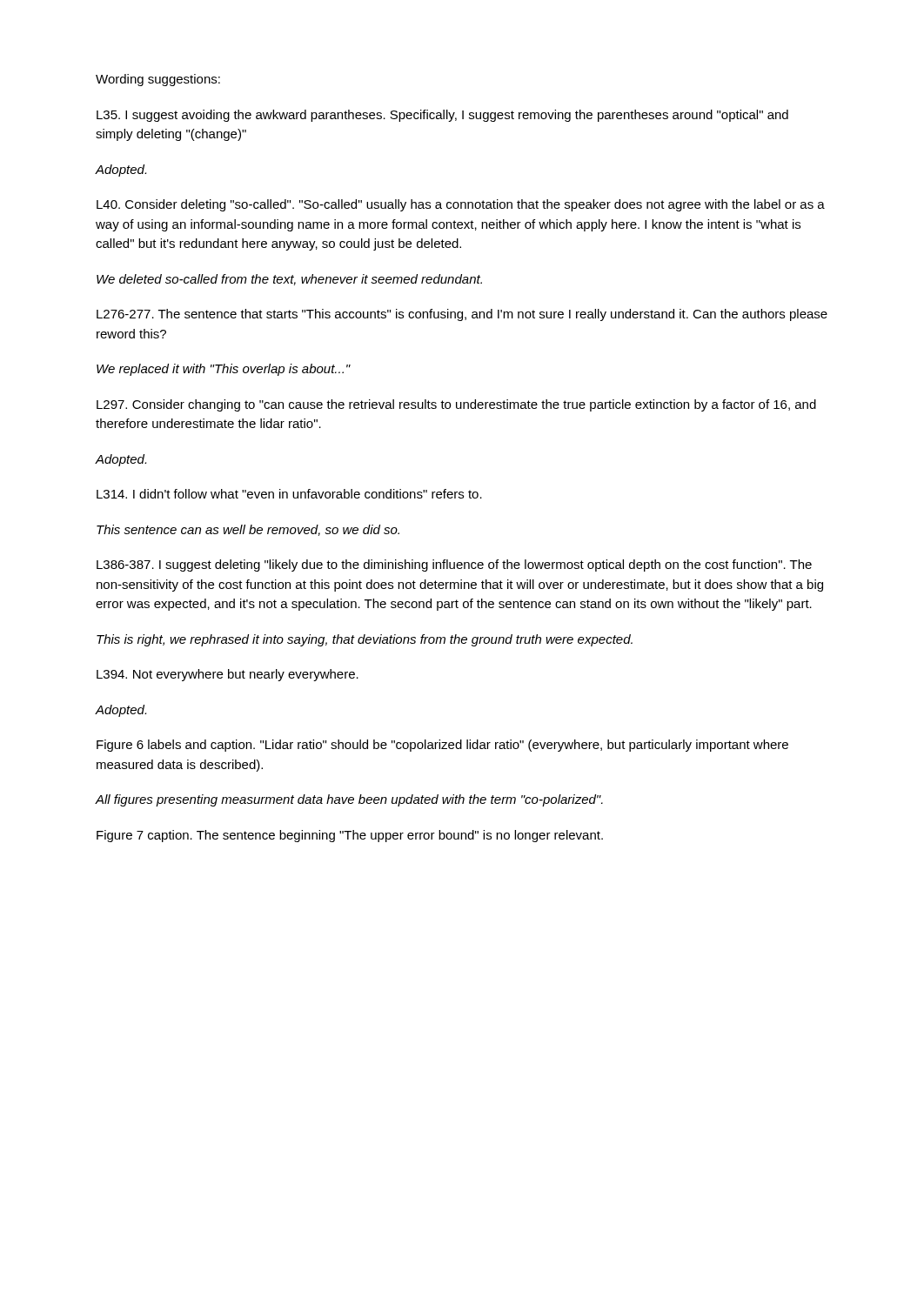Select the text starting "This is right, we"
Viewport: 924px width, 1305px height.
click(365, 639)
